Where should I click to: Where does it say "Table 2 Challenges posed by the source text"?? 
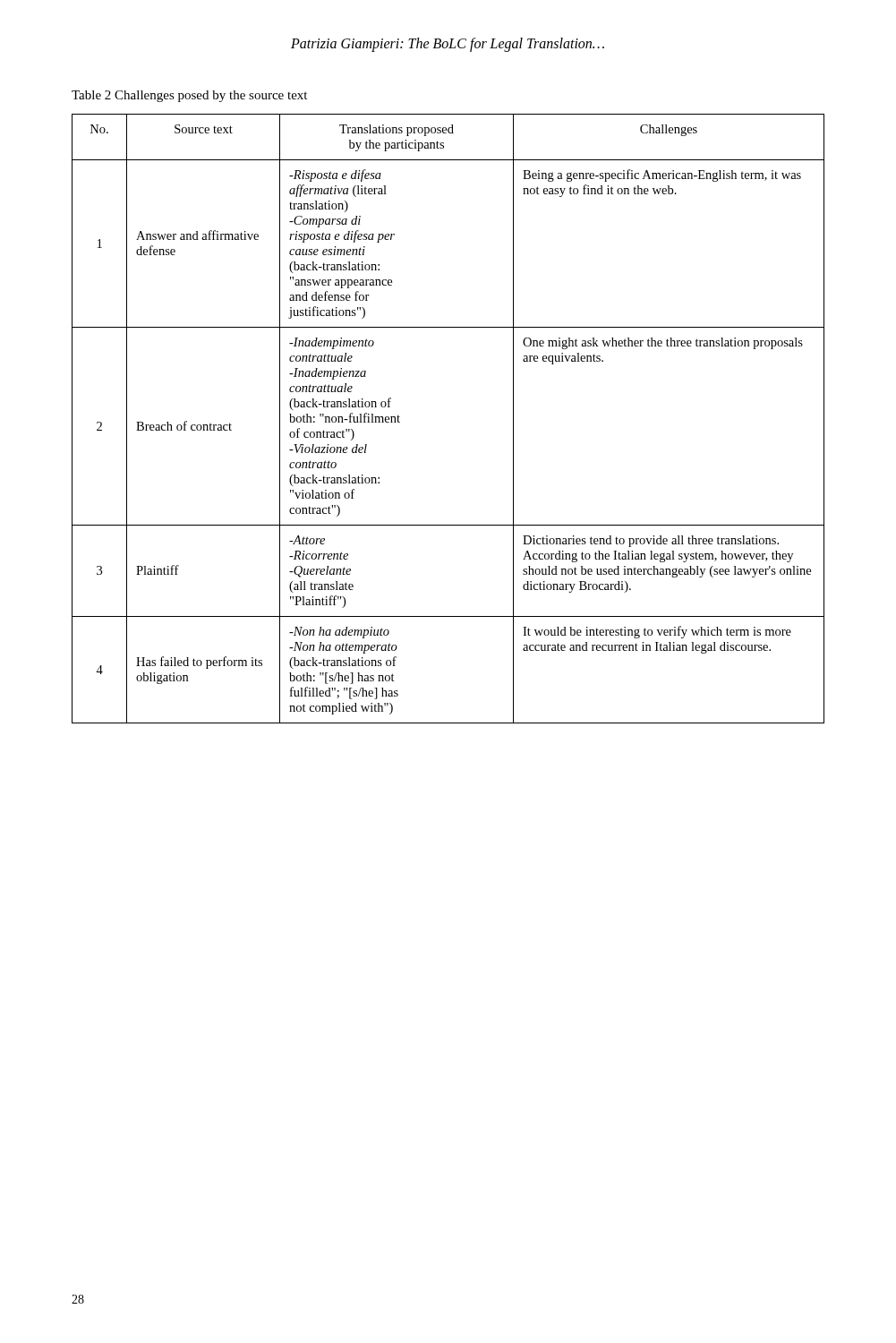pos(190,95)
